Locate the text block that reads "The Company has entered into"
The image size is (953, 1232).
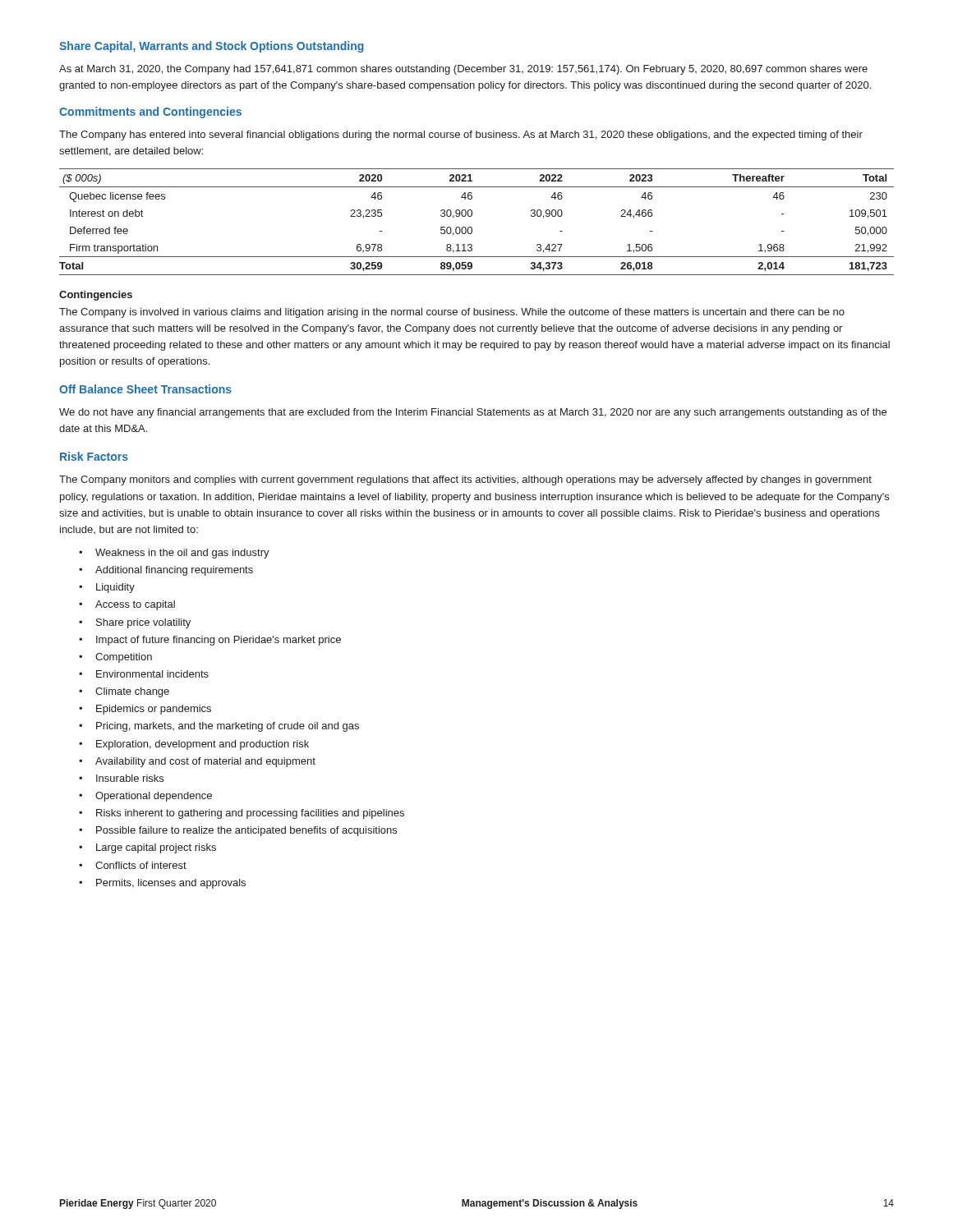[461, 143]
